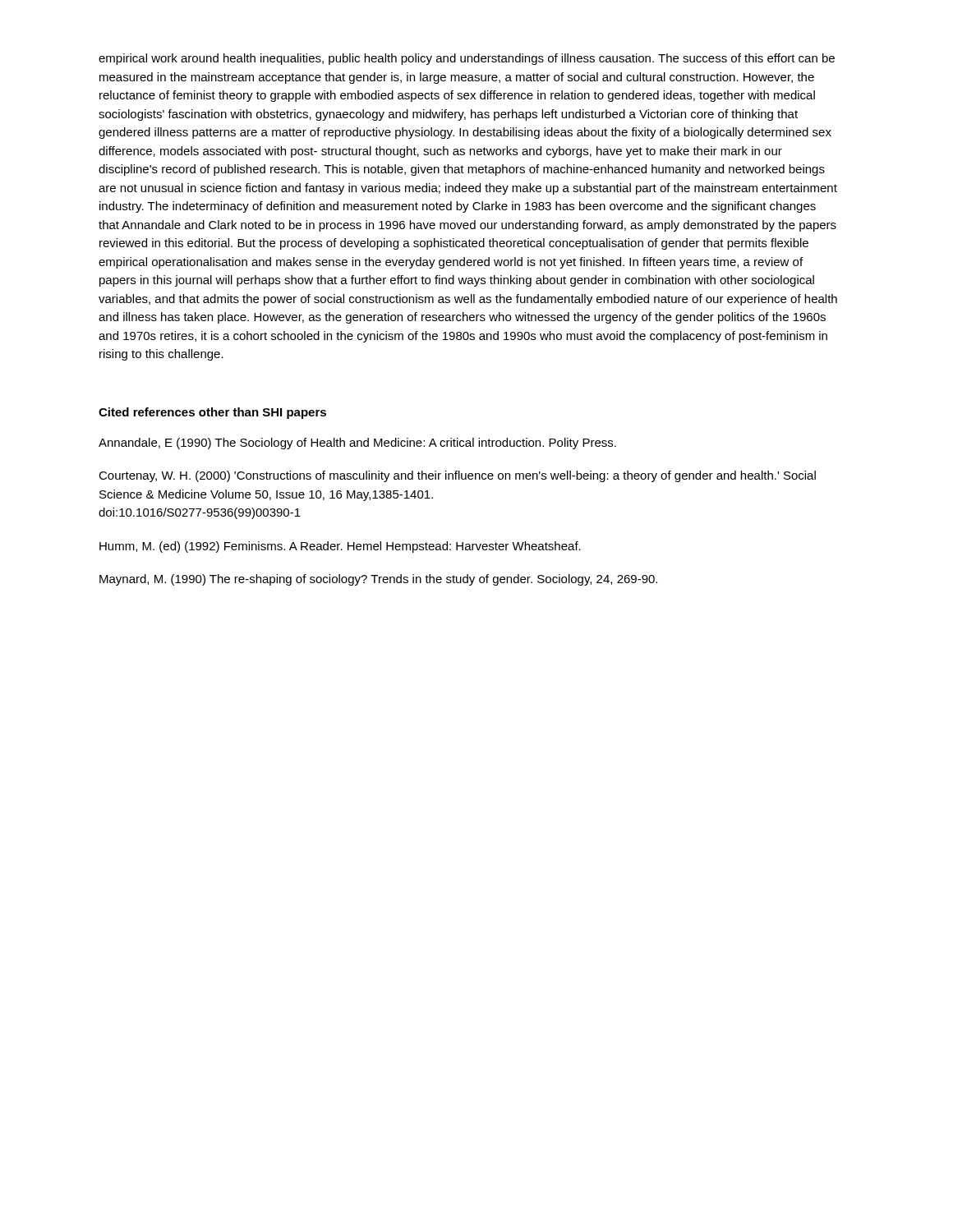Point to the block beginning "Annandale, E (1990) The Sociology"
This screenshot has width=953, height=1232.
[x=358, y=442]
